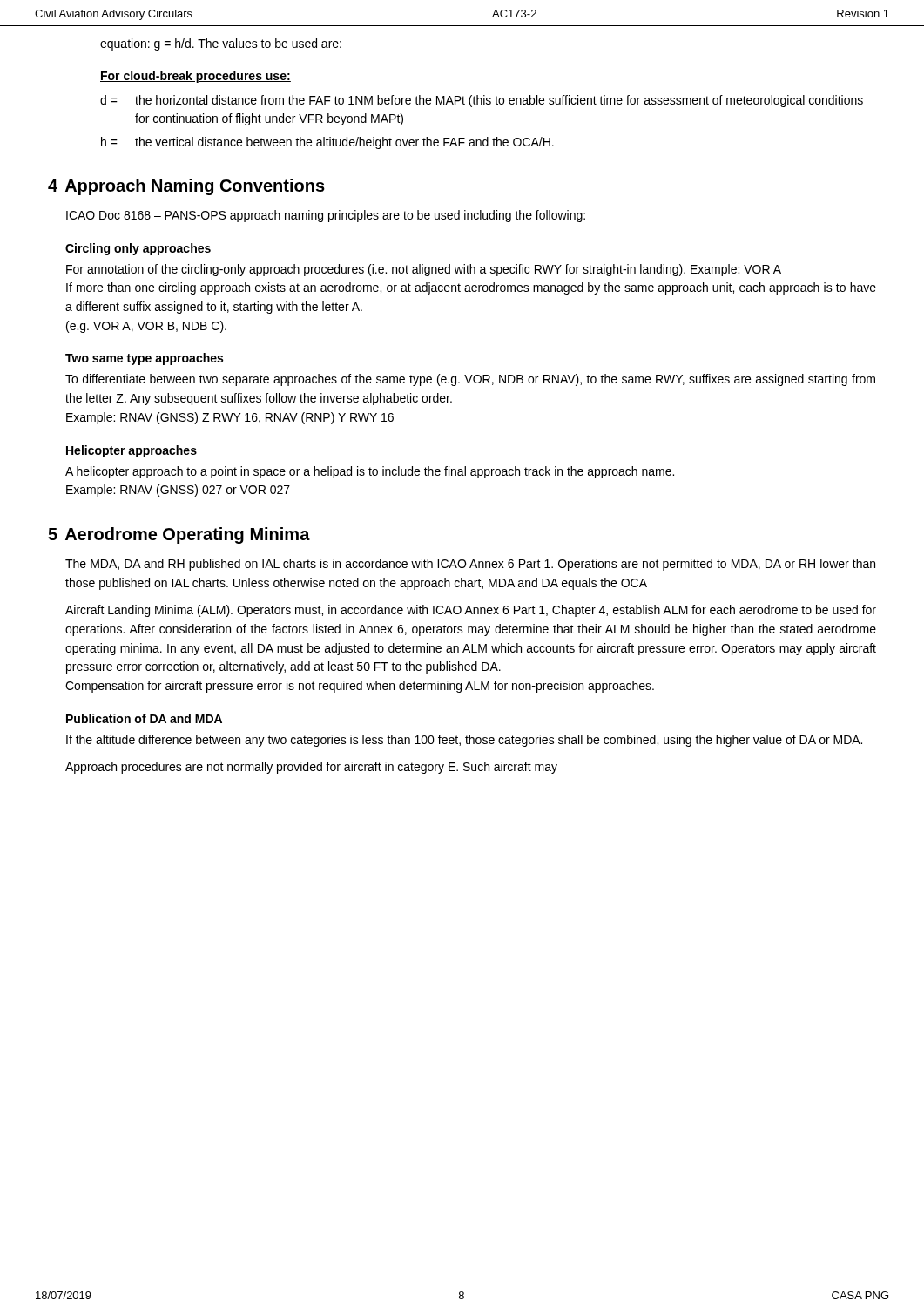
Task: Click on the passage starting "The MDA, DA and RH"
Action: pos(471,573)
